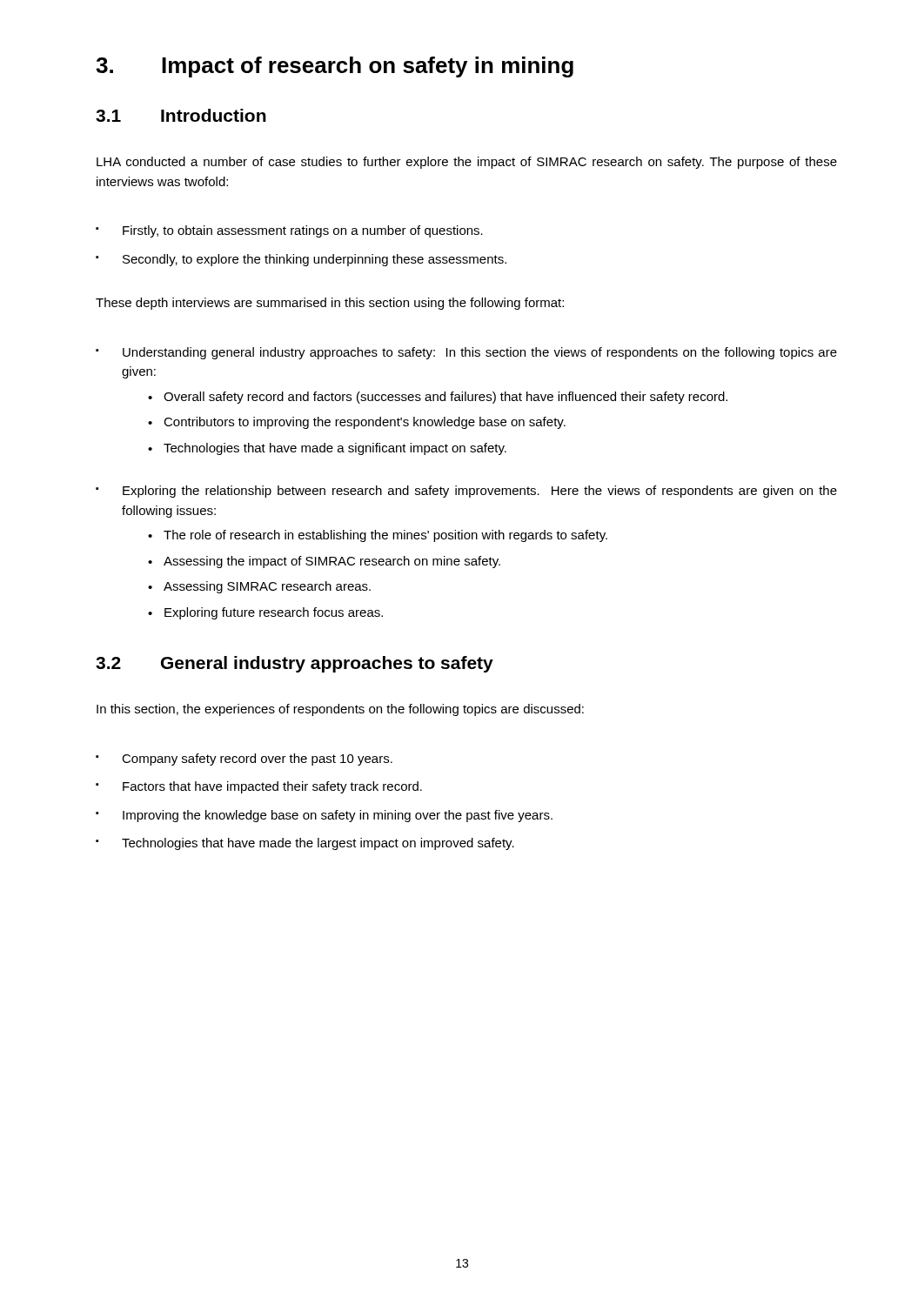Click on the list item containing "Secondly, to explore the thinking underpinning these"
This screenshot has height=1305, width=924.
466,259
